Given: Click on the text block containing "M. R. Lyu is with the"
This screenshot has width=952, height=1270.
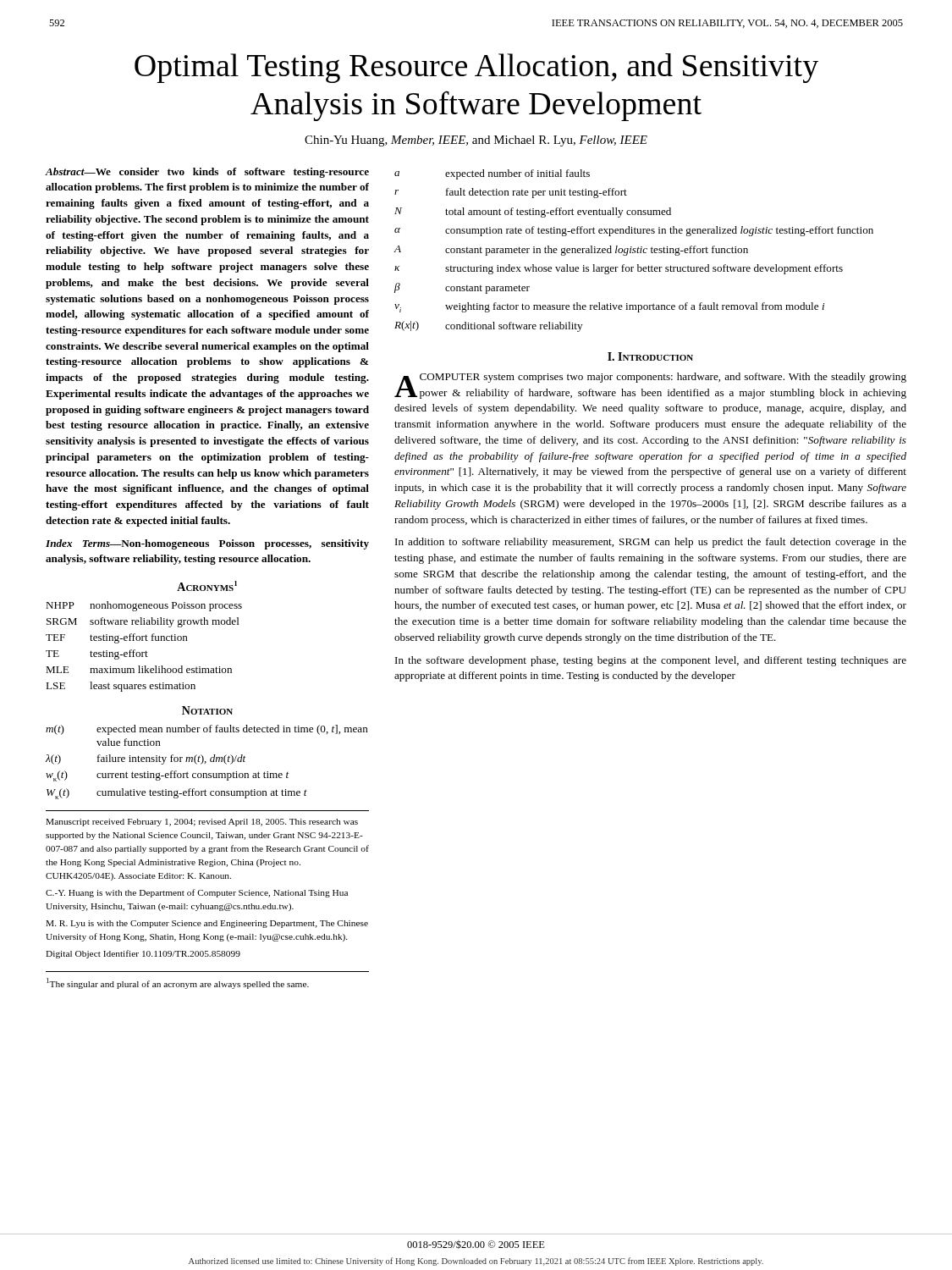Looking at the screenshot, I should (207, 929).
